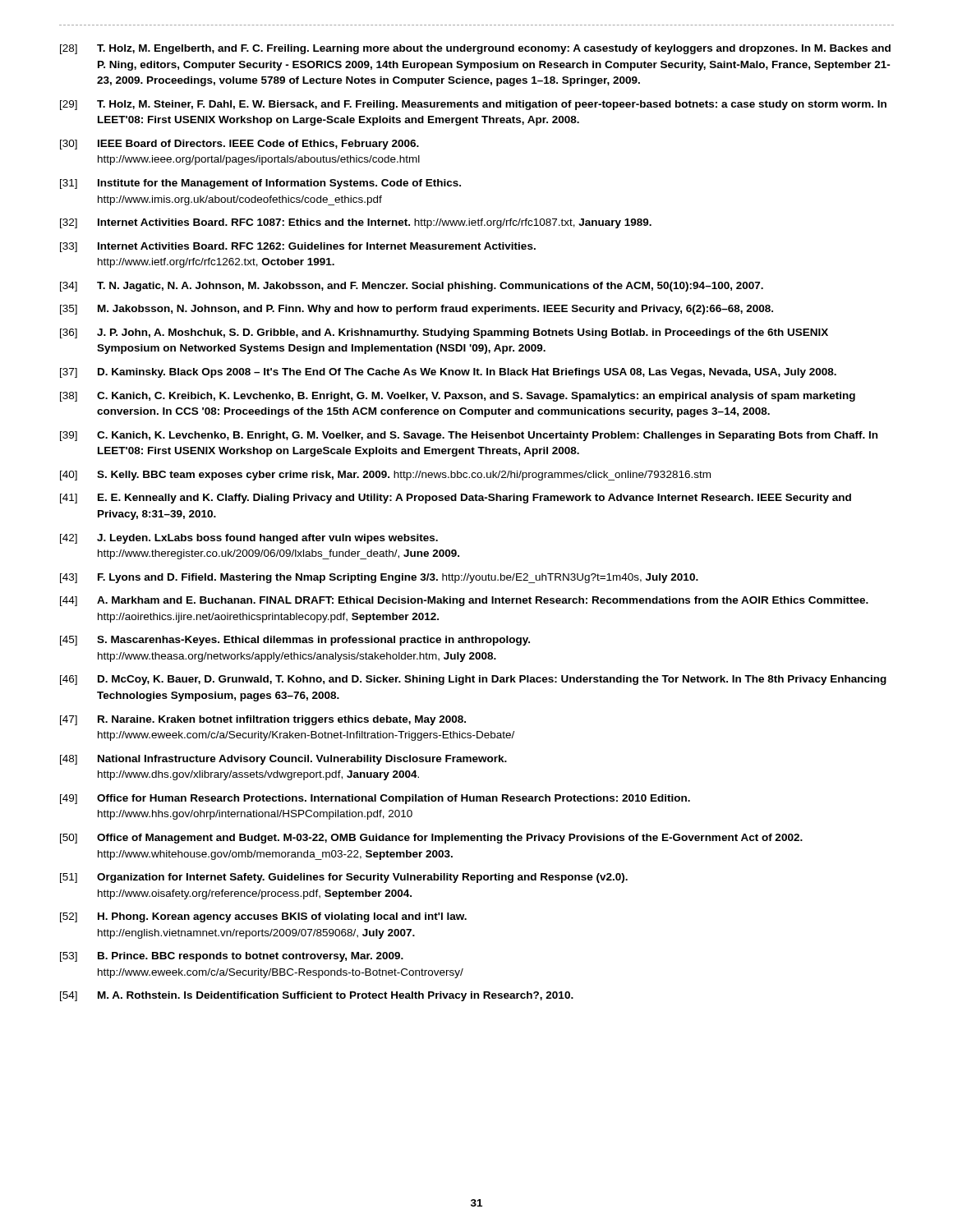Image resolution: width=953 pixels, height=1232 pixels.
Task: Navigate to the element starting "[47] R. Naraine."
Action: coord(476,727)
